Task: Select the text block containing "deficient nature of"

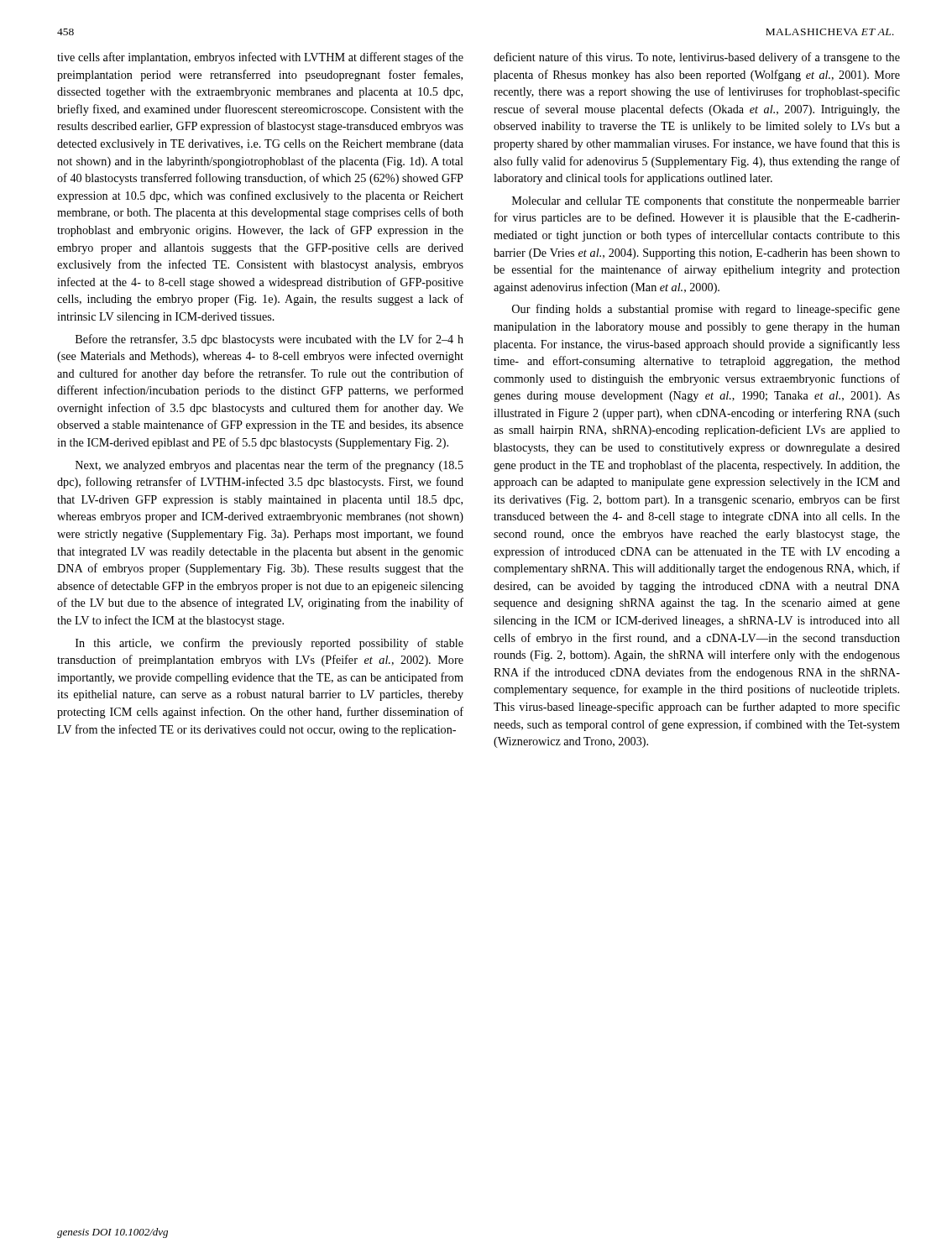Action: (697, 118)
